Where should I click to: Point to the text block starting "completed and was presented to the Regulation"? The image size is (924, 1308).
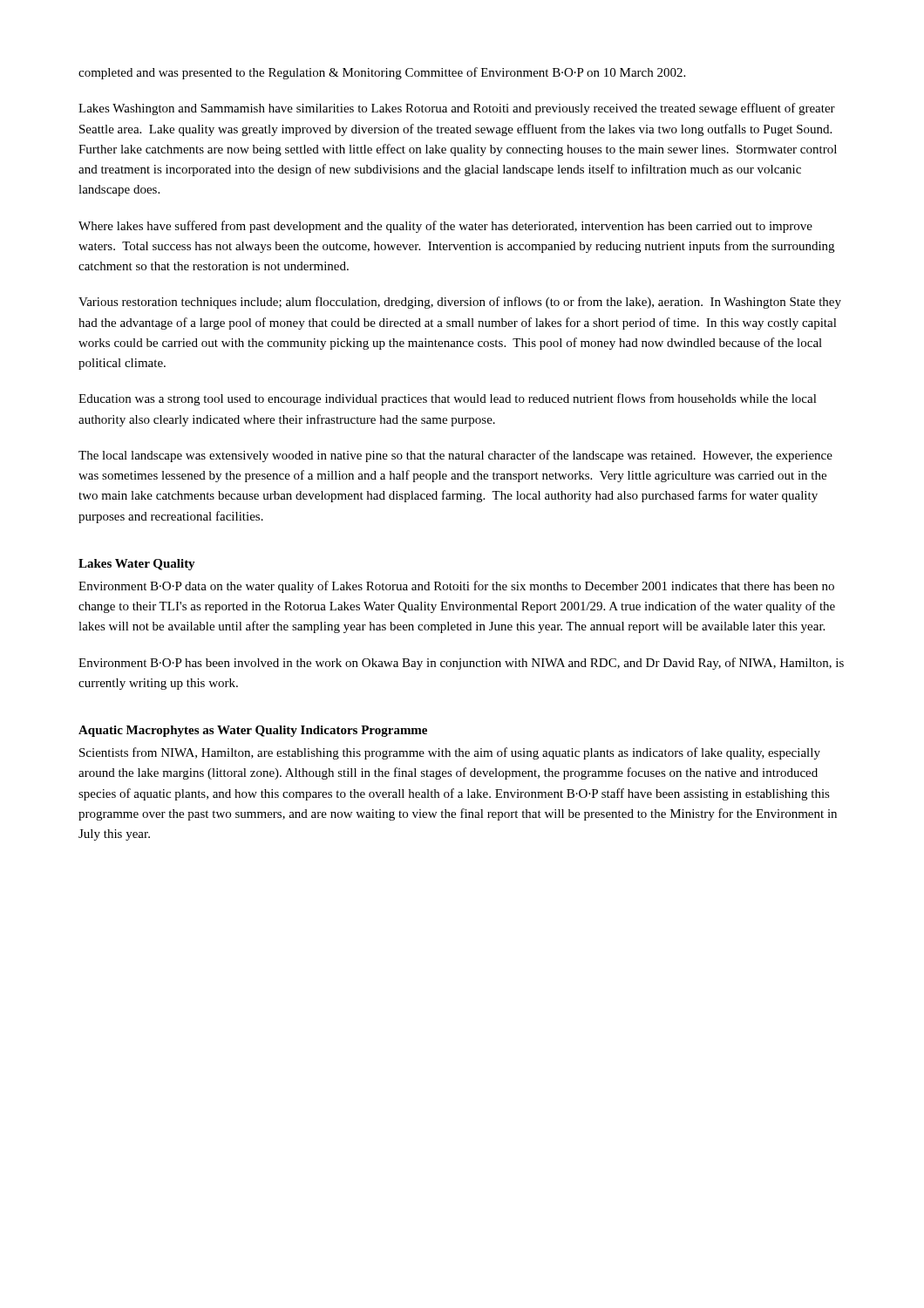[382, 72]
